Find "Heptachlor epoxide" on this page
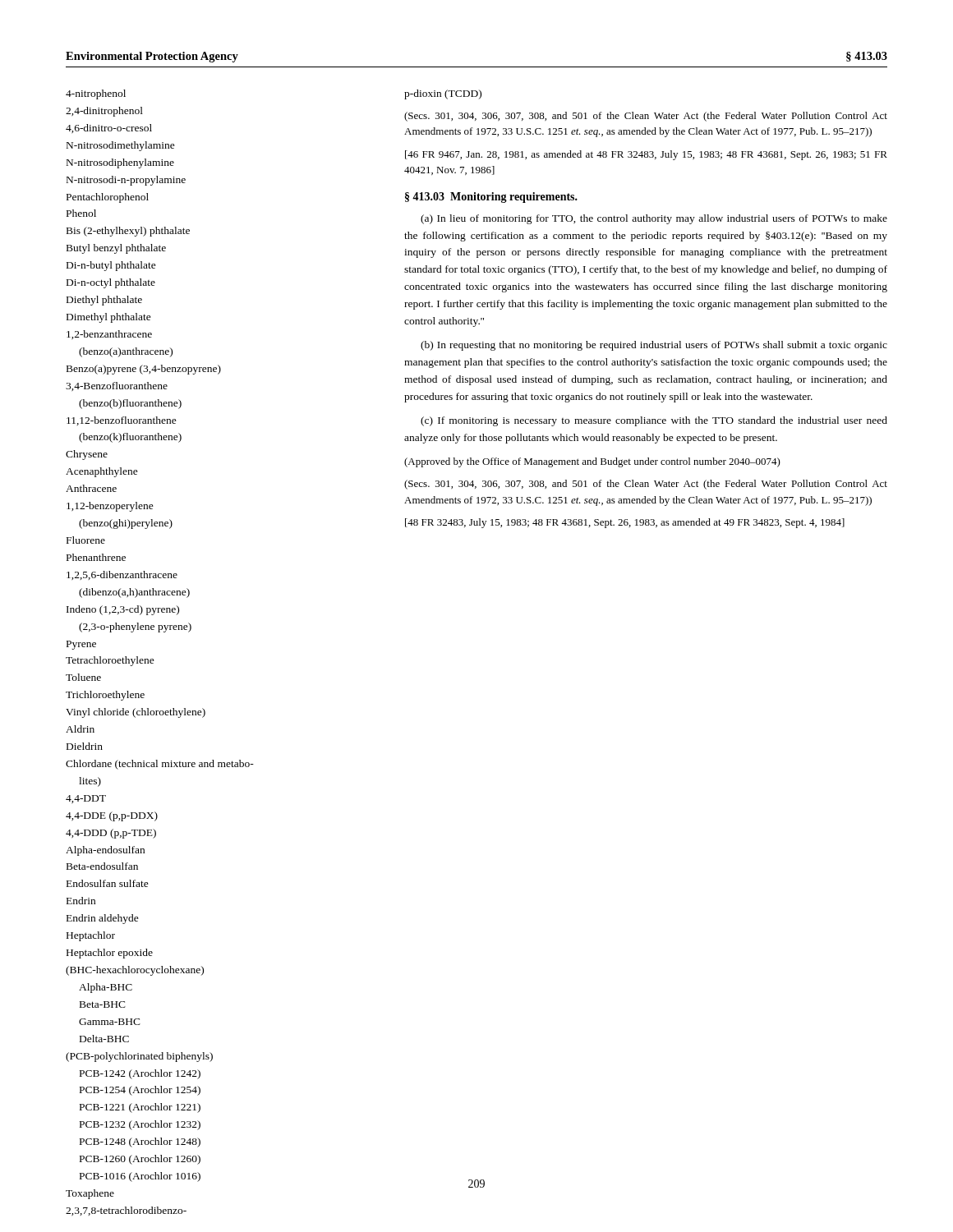The image size is (953, 1232). (x=110, y=954)
